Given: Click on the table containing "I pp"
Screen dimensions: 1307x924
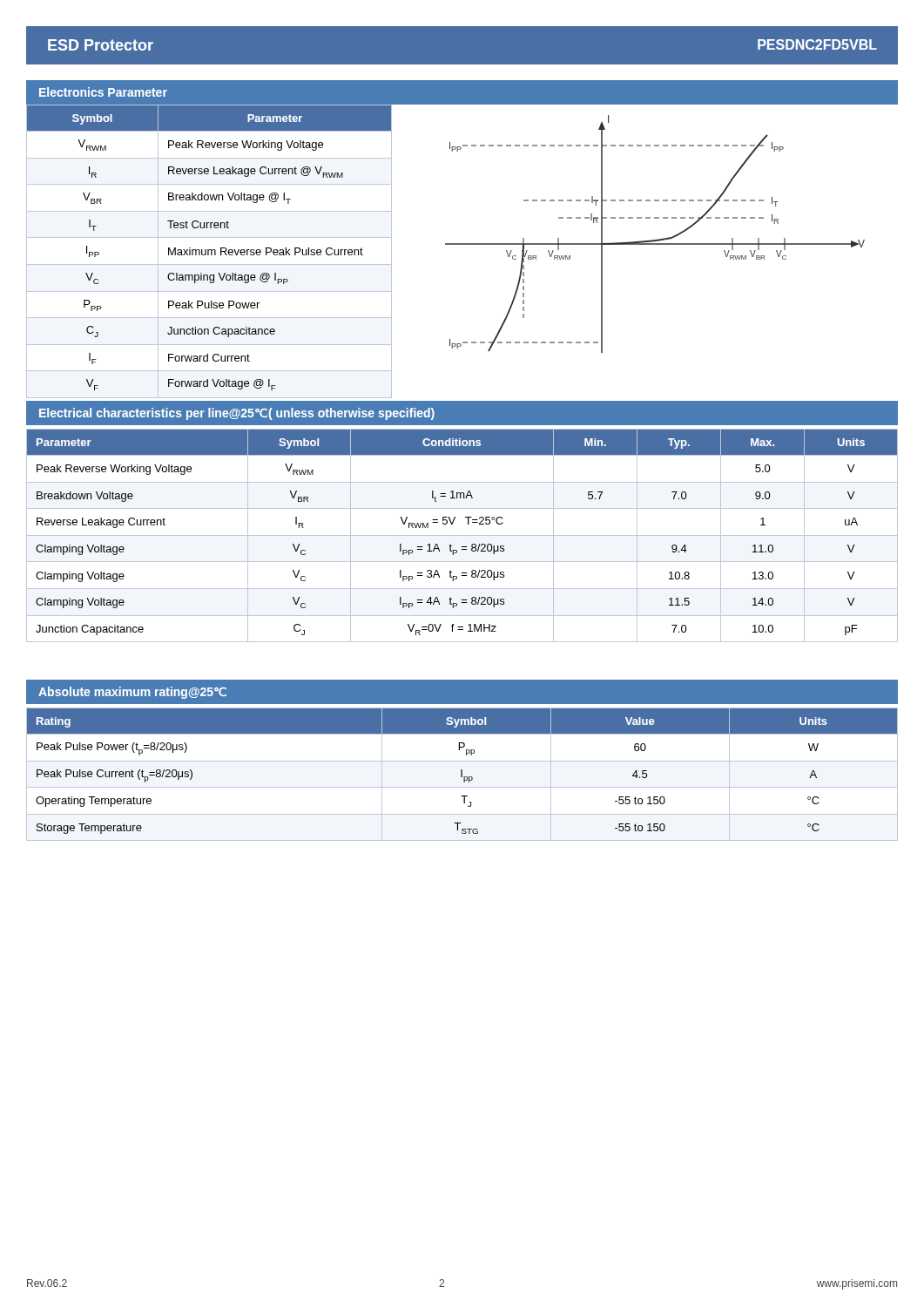Looking at the screenshot, I should click(x=462, y=774).
